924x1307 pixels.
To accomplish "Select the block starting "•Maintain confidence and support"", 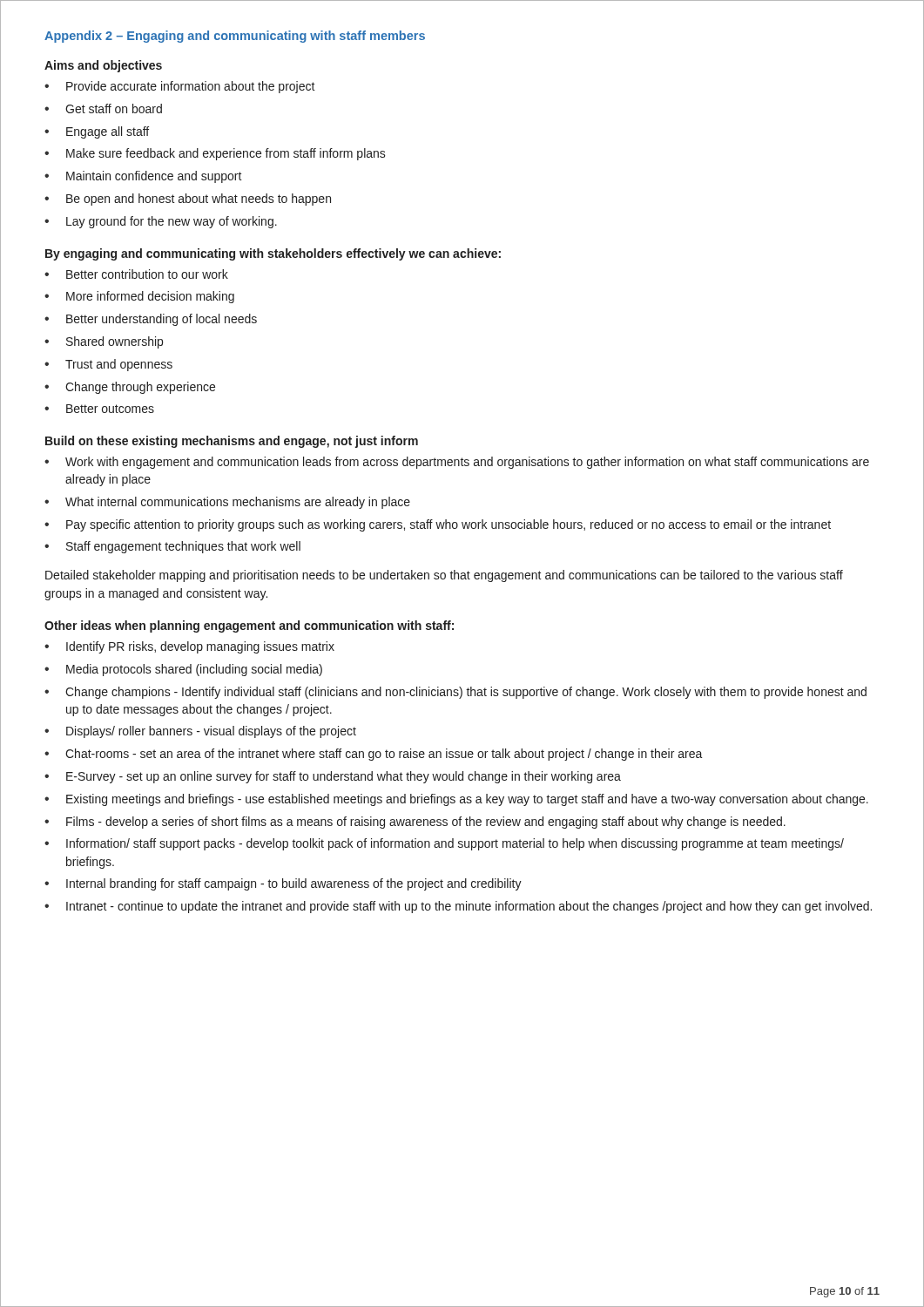I will 143,177.
